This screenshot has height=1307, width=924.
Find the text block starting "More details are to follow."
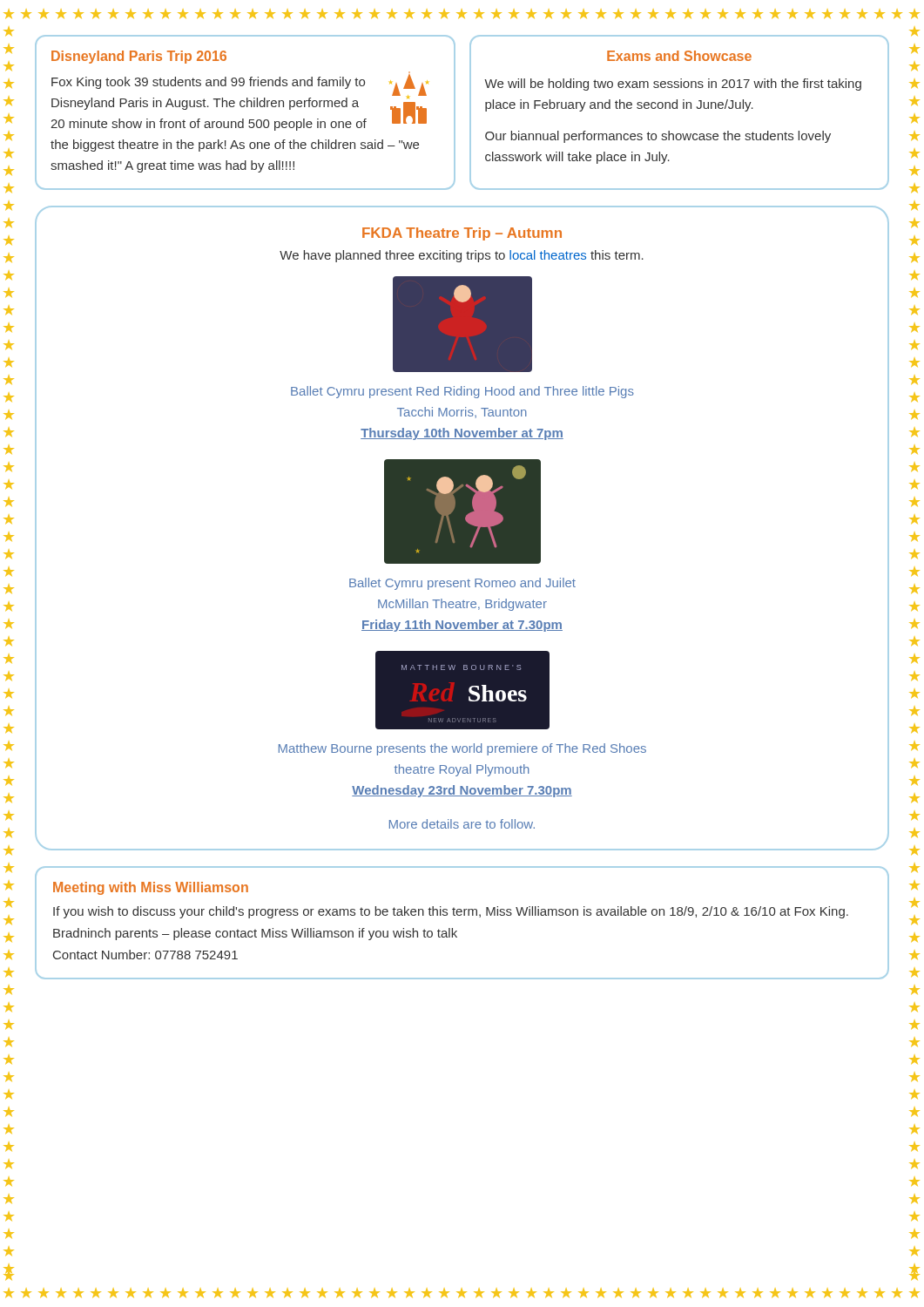point(462,824)
